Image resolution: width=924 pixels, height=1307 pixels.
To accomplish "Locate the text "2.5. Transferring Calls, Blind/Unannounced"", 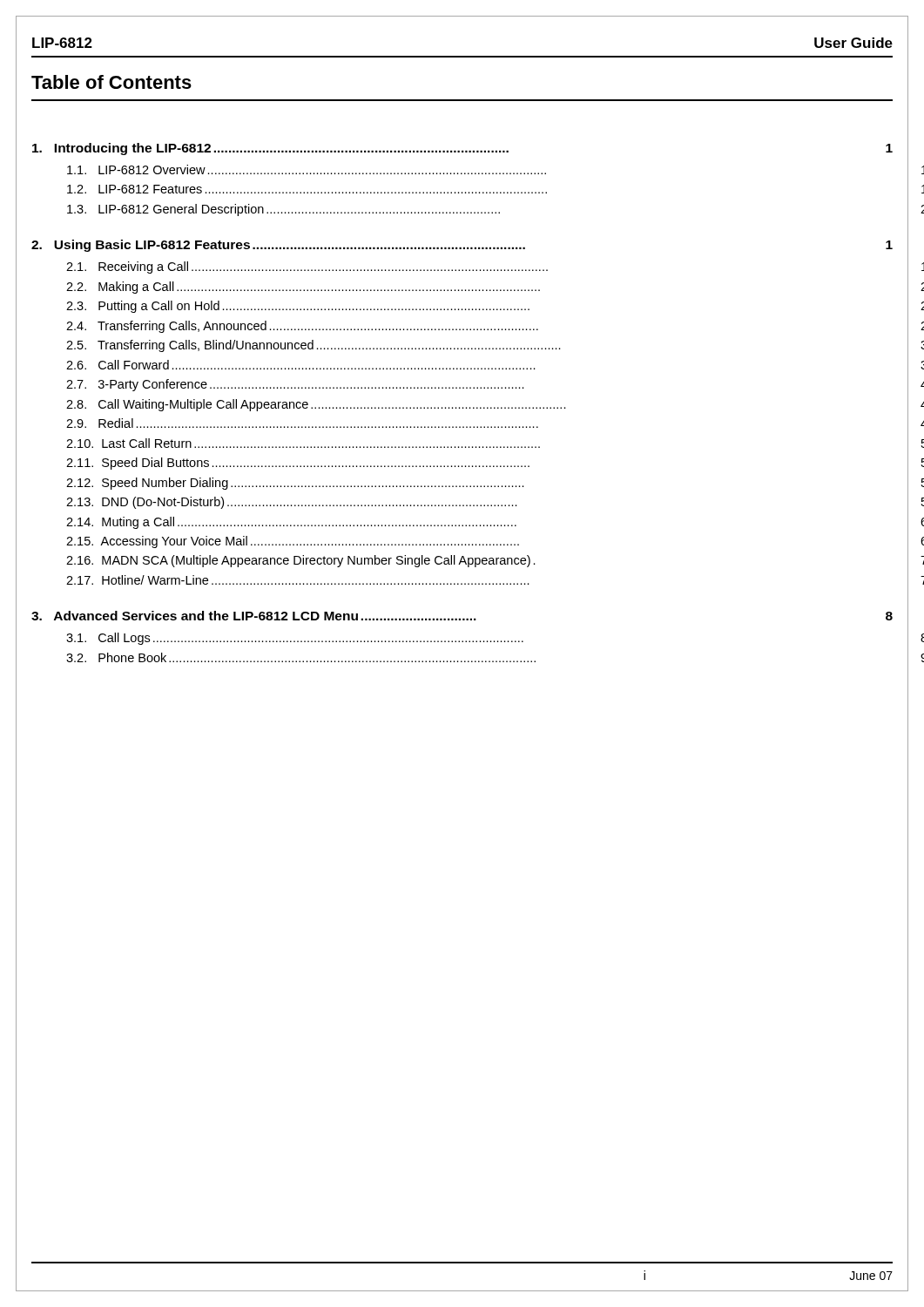I will [x=495, y=346].
